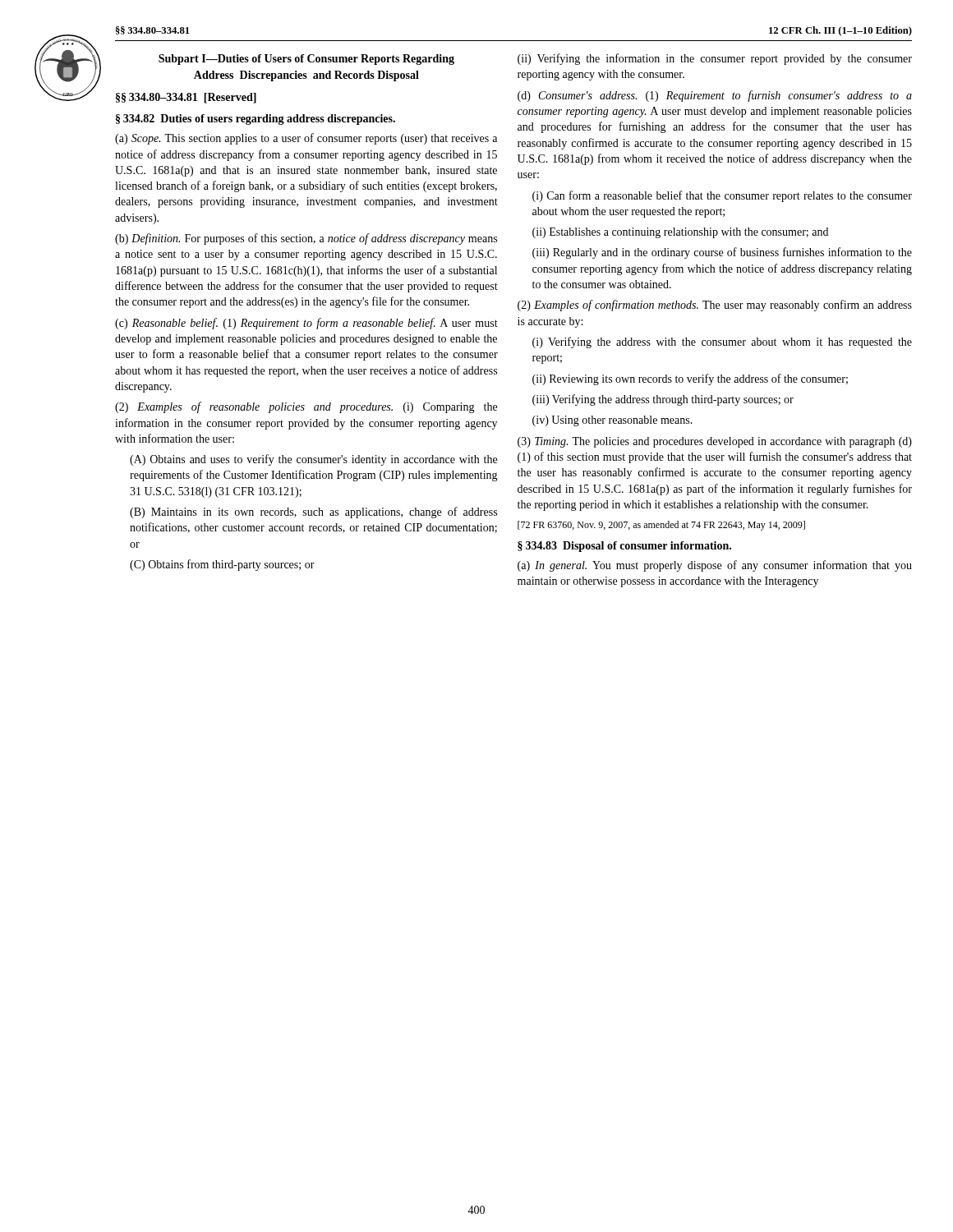953x1232 pixels.
Task: Find the list item that reads "(iii) Regularly and in the ordinary course"
Action: click(722, 269)
